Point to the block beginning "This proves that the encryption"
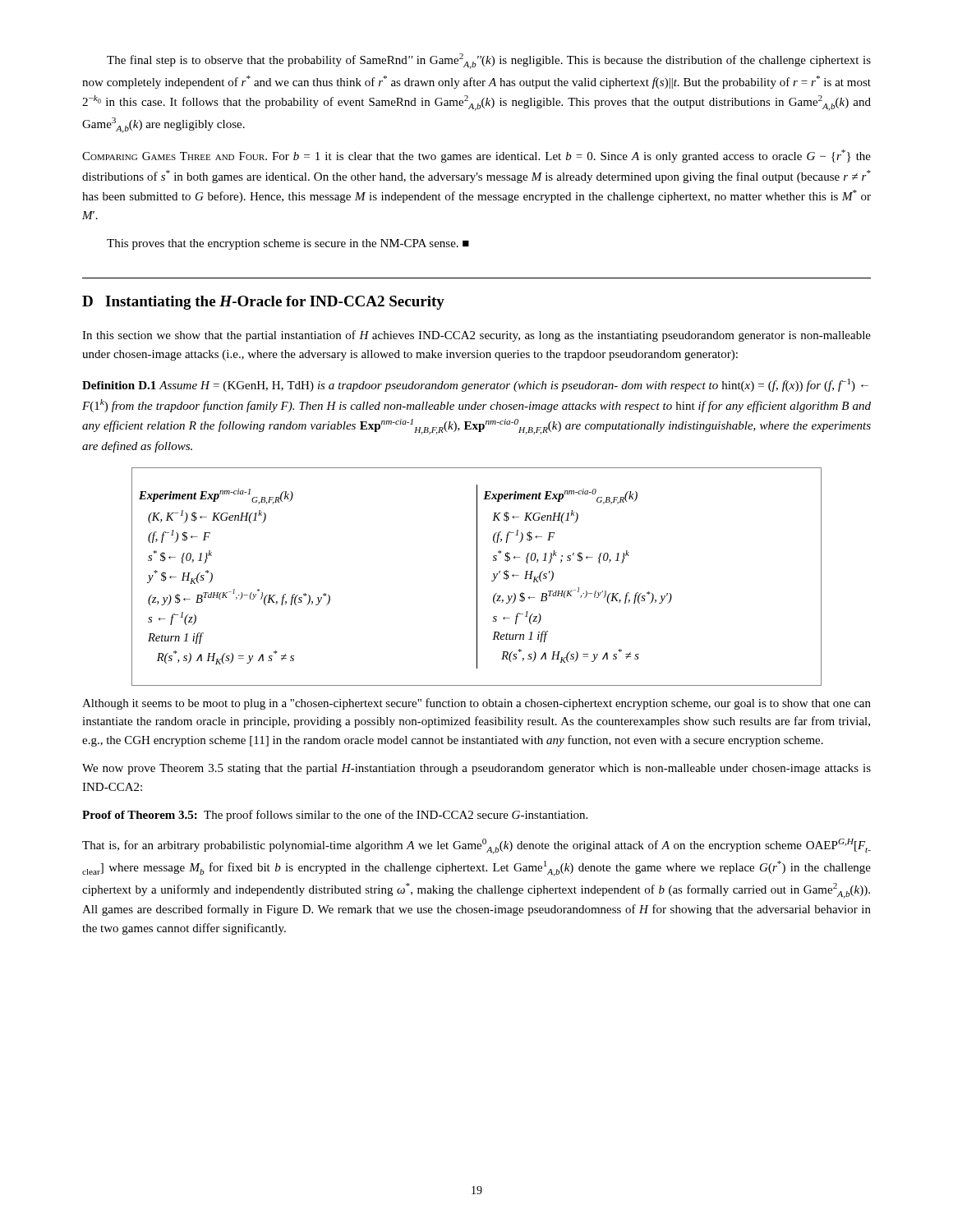953x1232 pixels. [x=288, y=243]
